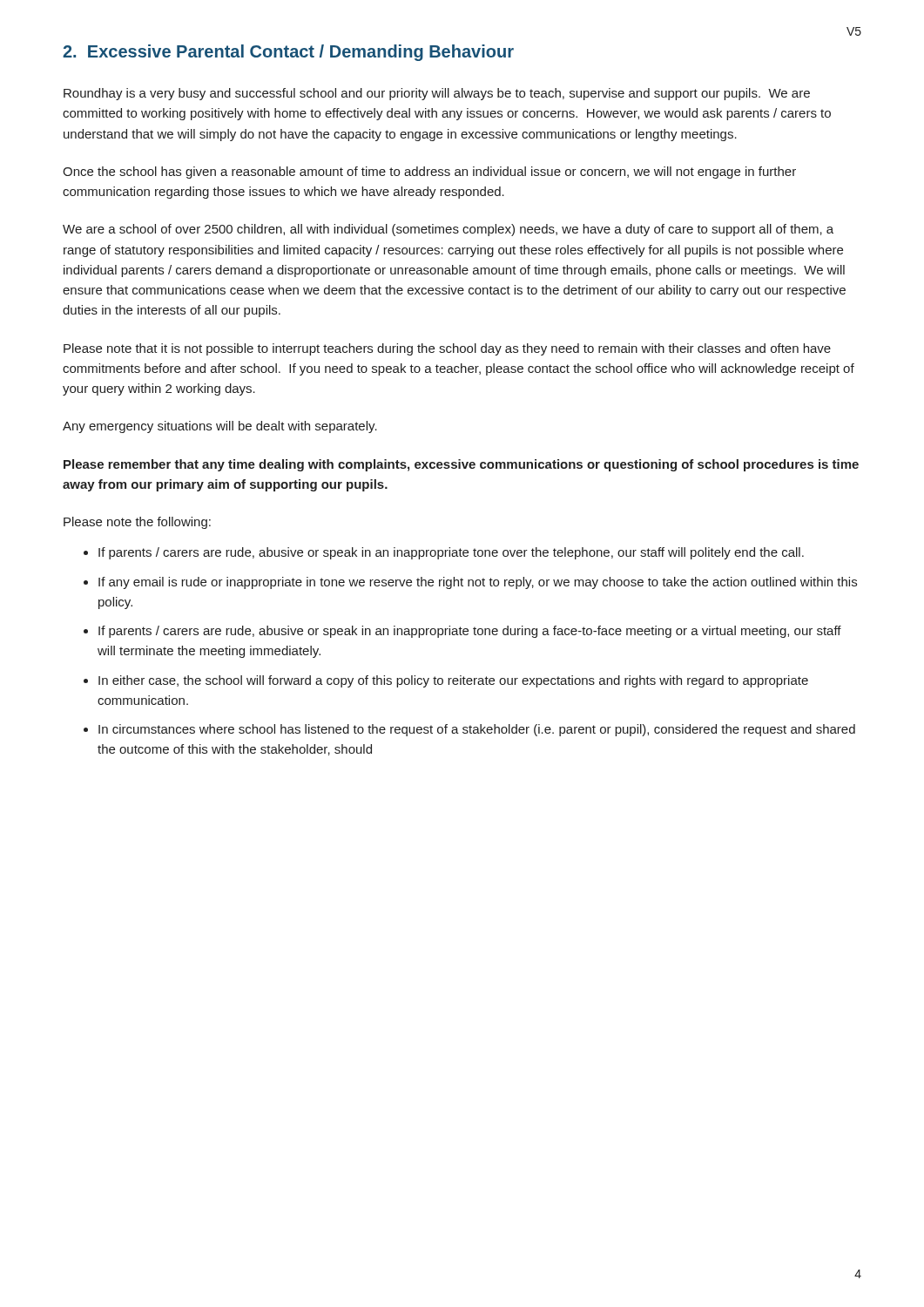Where is the passage that starts "In circumstances where school has"?
Image resolution: width=924 pixels, height=1307 pixels.
pos(477,739)
